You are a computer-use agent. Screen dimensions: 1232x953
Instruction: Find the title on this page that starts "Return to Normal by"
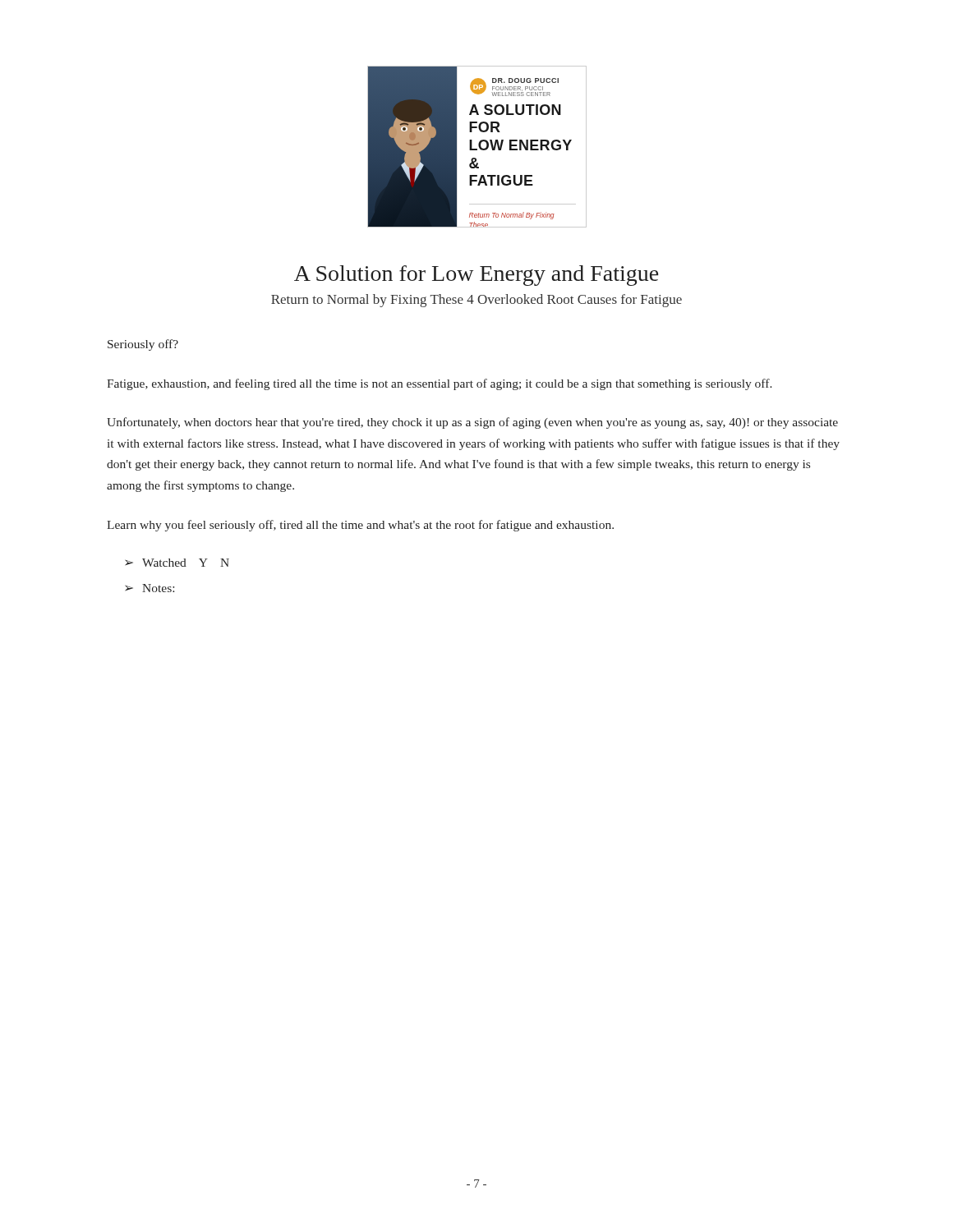(476, 300)
